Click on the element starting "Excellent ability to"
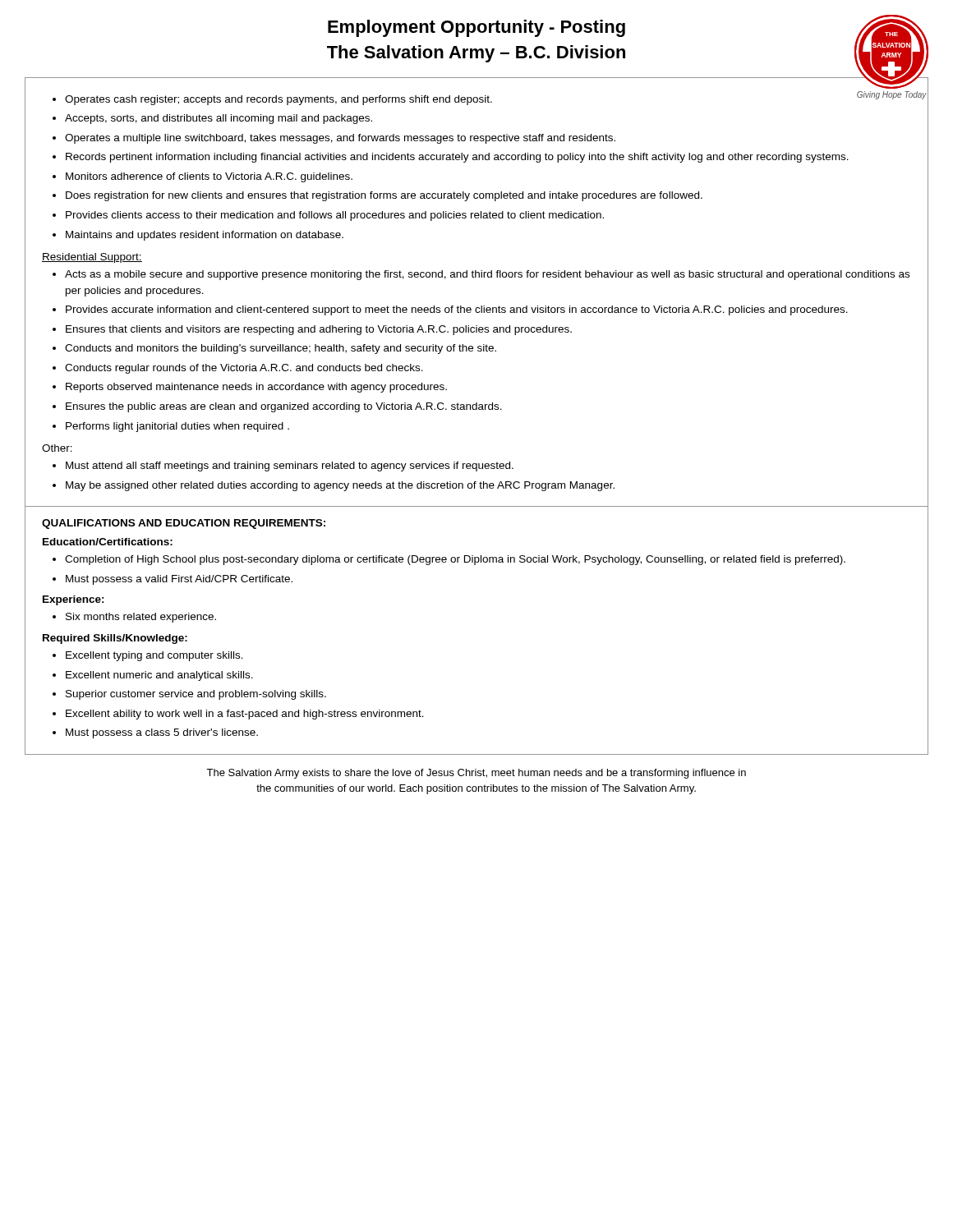The image size is (953, 1232). tap(238, 715)
